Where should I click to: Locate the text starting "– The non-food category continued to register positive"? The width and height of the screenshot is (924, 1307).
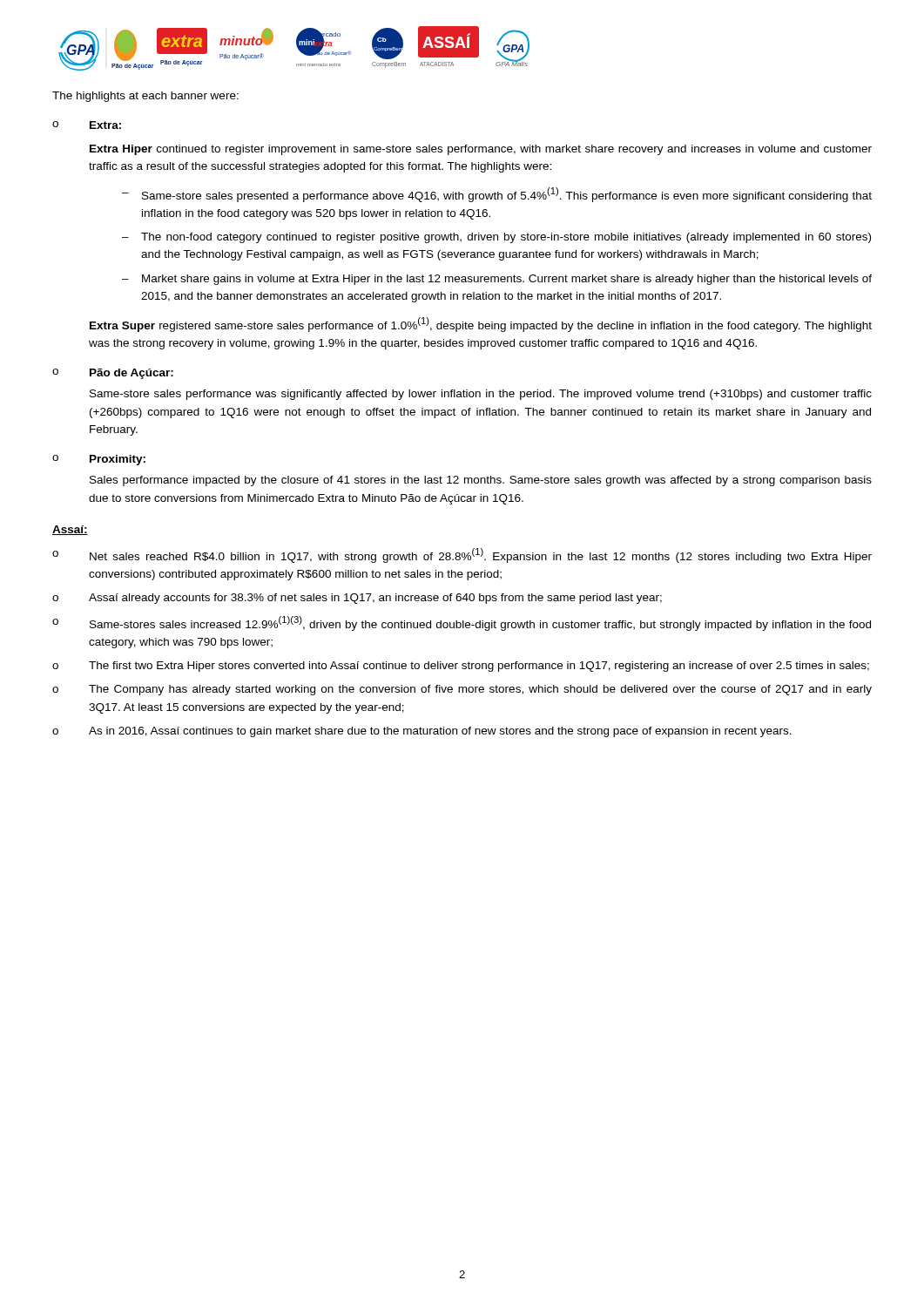(497, 246)
